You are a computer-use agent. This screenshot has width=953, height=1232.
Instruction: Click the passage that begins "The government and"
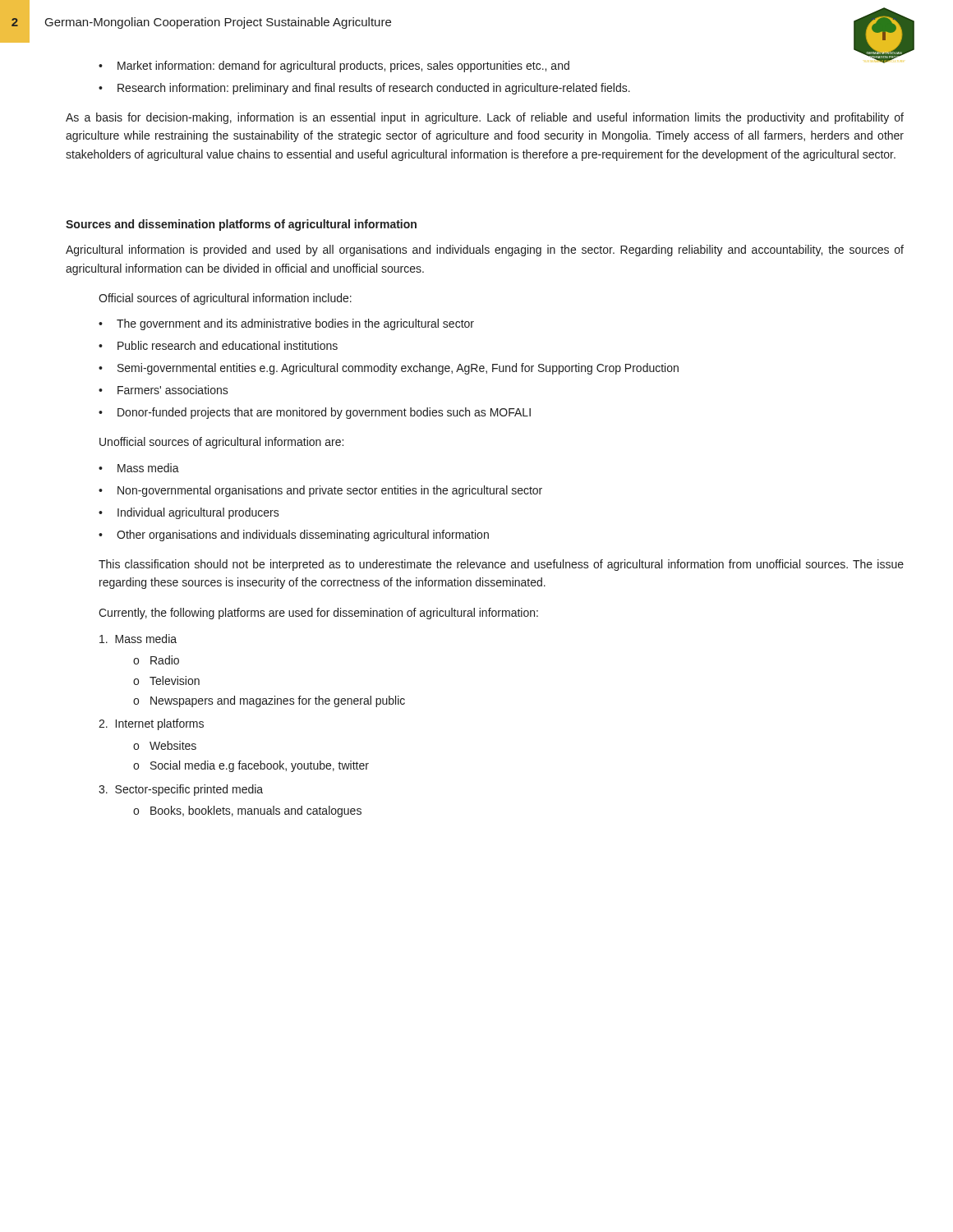[295, 324]
